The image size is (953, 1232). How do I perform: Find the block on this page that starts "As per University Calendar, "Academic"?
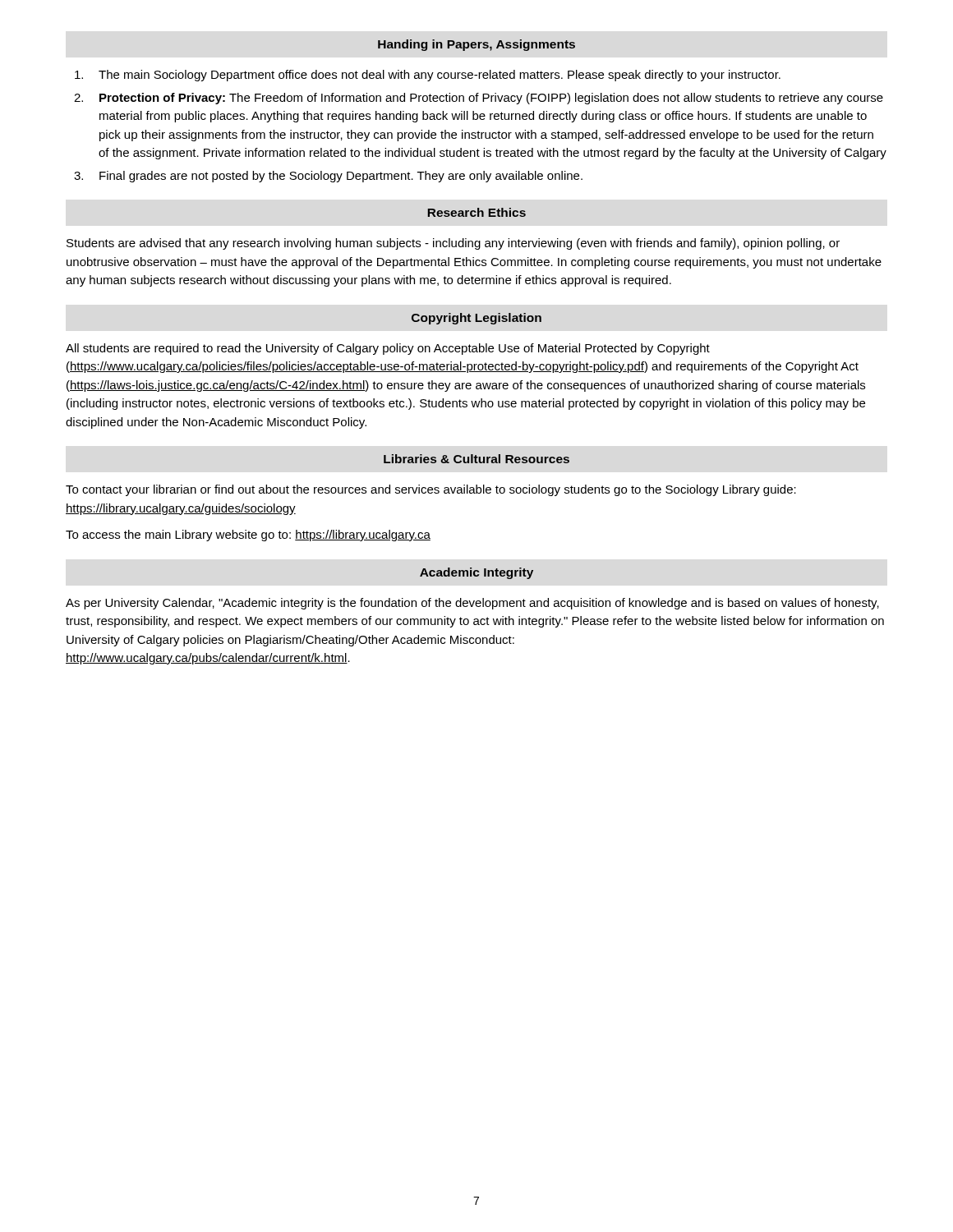(475, 630)
